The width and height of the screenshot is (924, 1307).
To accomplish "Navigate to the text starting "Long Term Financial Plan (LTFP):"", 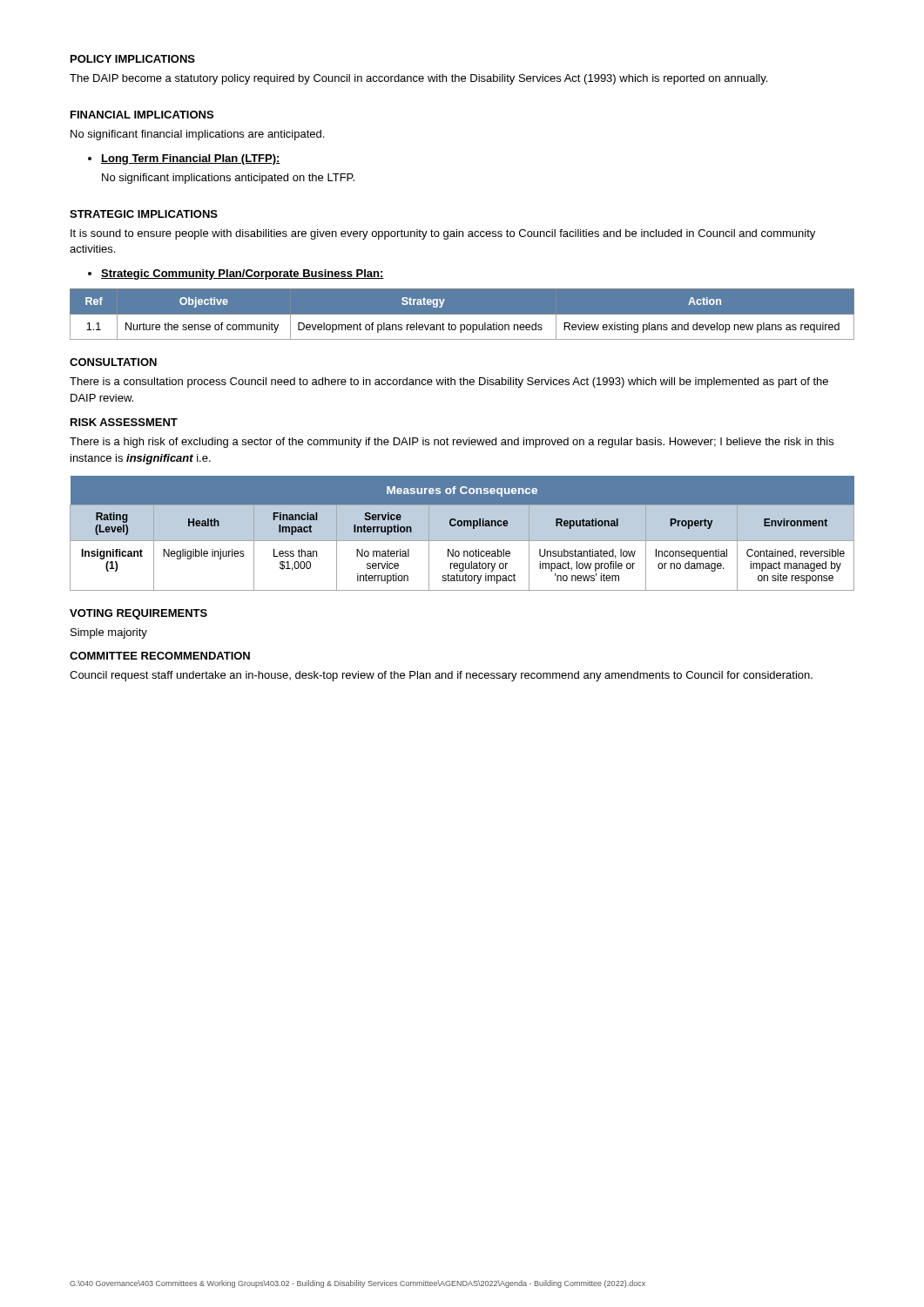I will (184, 159).
